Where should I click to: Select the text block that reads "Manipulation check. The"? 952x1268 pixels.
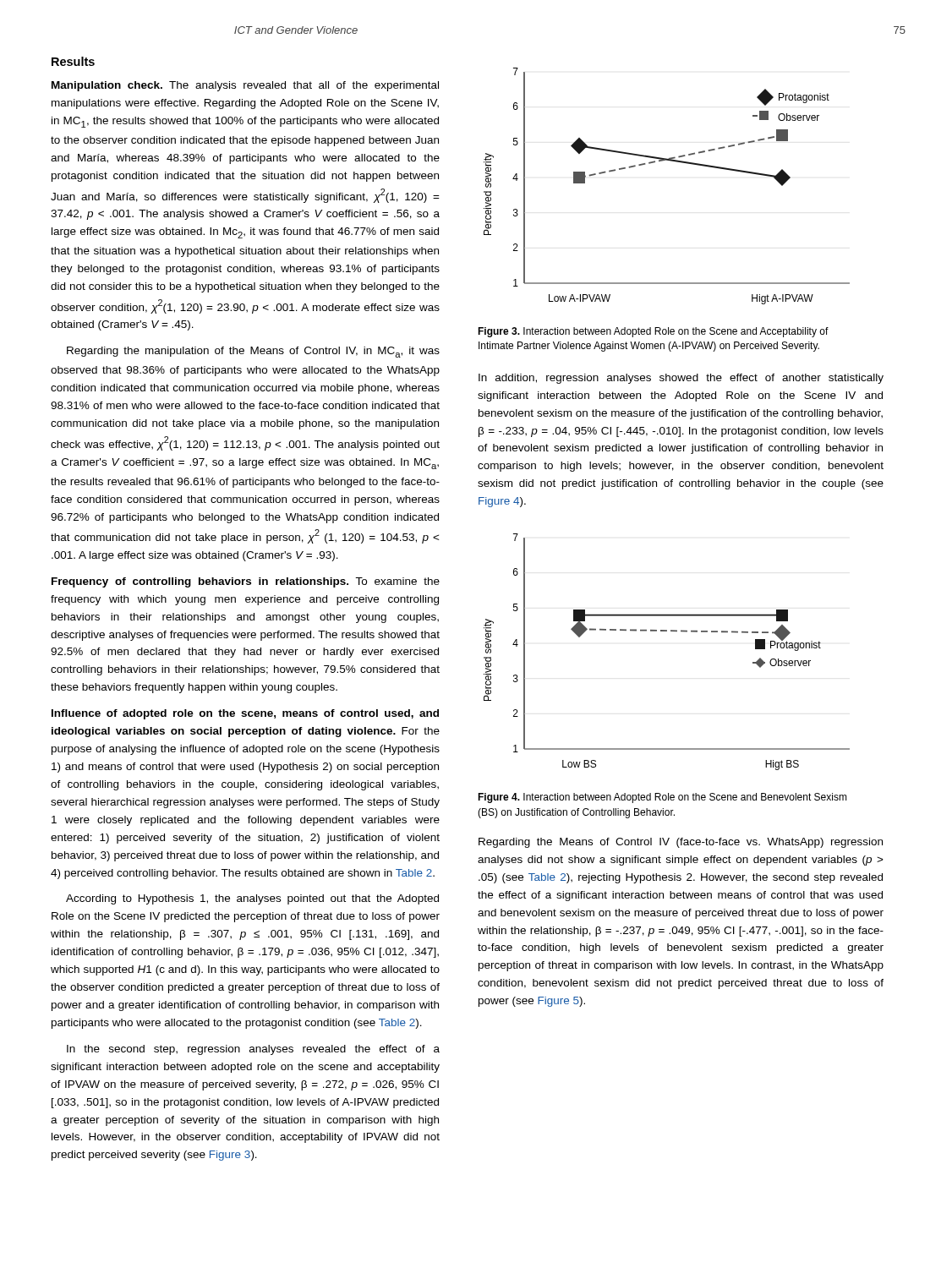click(245, 205)
